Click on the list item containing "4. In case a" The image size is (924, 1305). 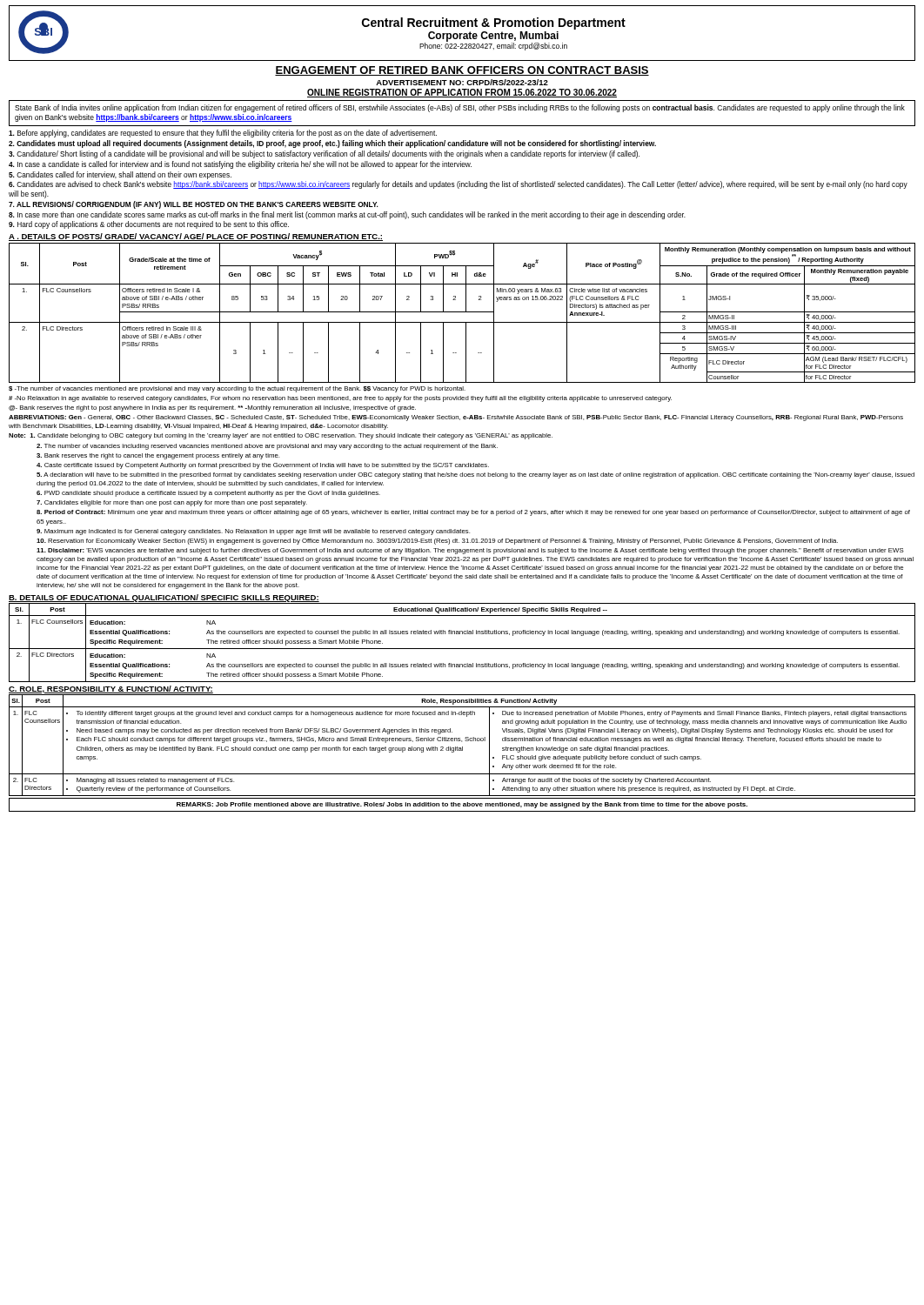click(x=240, y=164)
